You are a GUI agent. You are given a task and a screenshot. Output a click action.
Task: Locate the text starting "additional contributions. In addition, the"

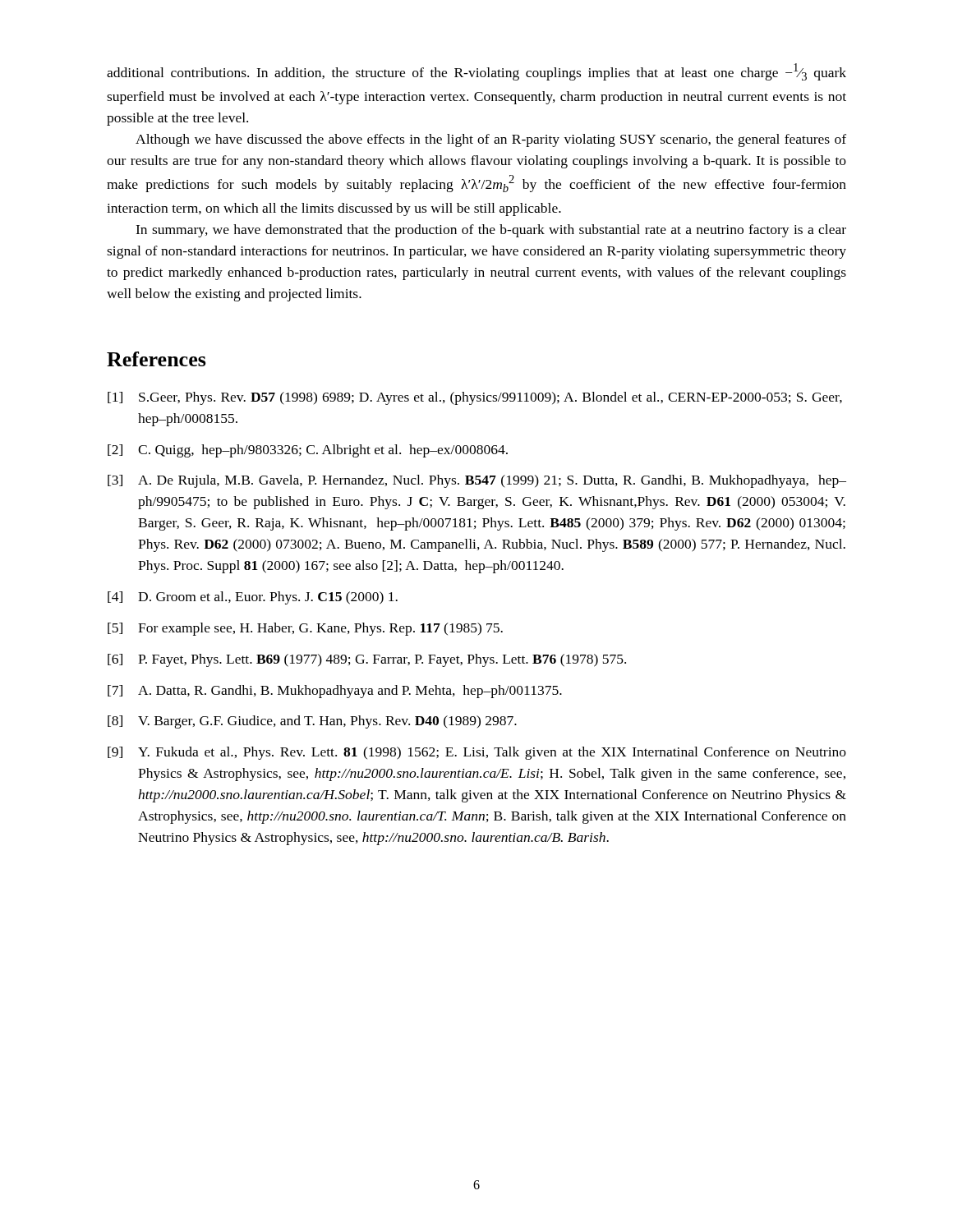click(476, 182)
